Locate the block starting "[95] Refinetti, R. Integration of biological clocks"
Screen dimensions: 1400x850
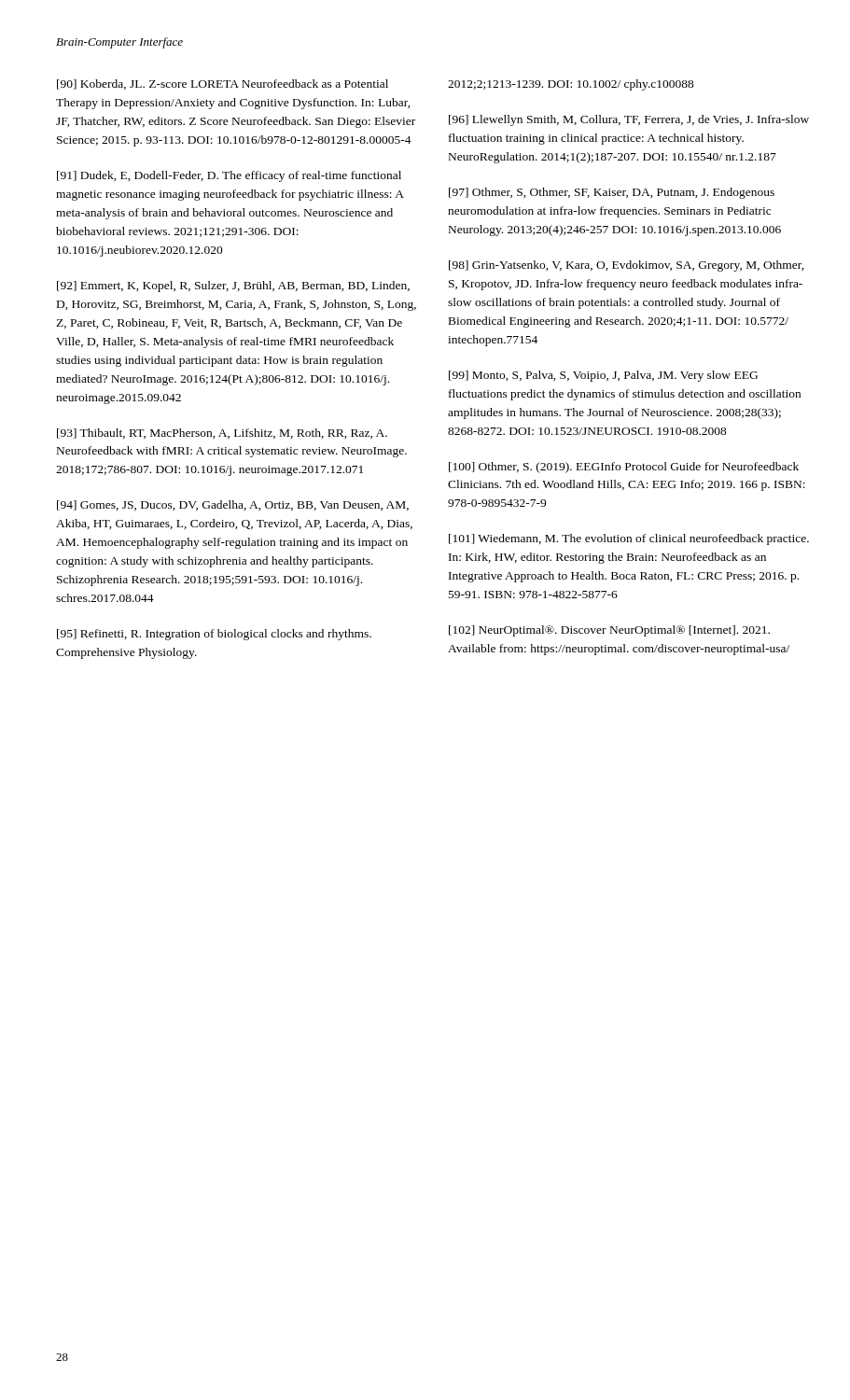pyautogui.click(x=238, y=643)
